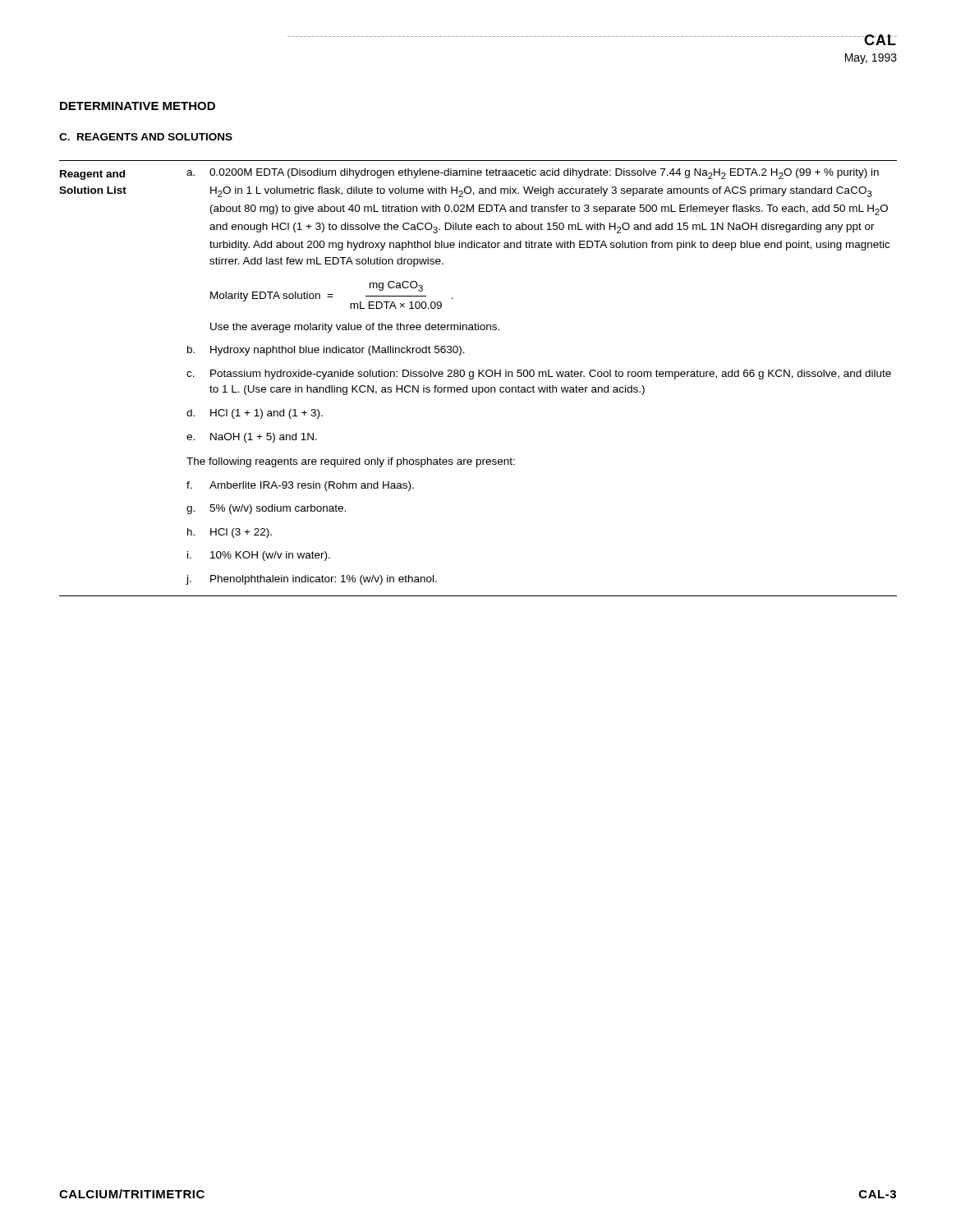Find the list item that says "c. Potassium hydroxide-cyanide"
The width and height of the screenshot is (956, 1232).
click(x=542, y=381)
